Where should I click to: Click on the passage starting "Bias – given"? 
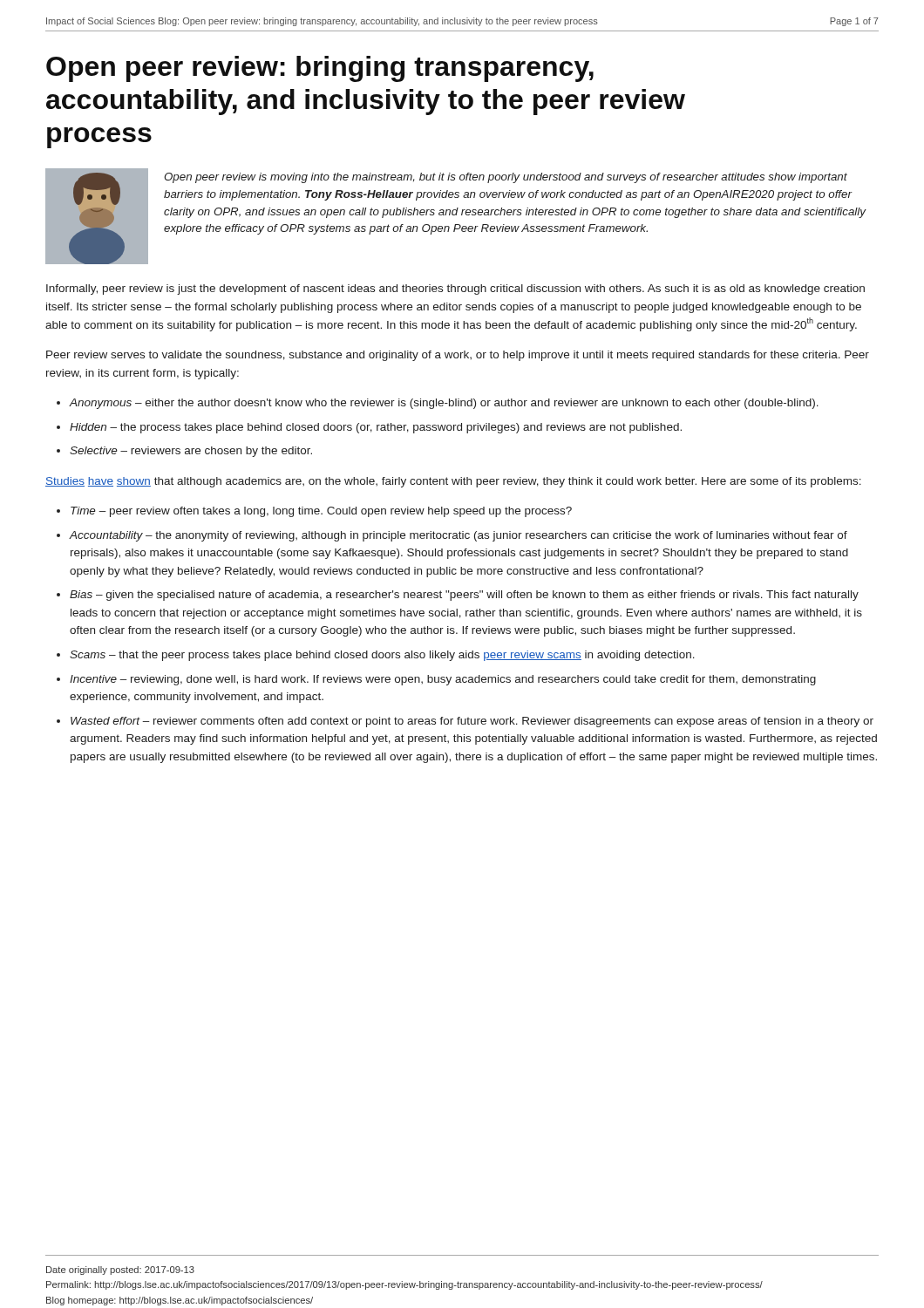[466, 613]
